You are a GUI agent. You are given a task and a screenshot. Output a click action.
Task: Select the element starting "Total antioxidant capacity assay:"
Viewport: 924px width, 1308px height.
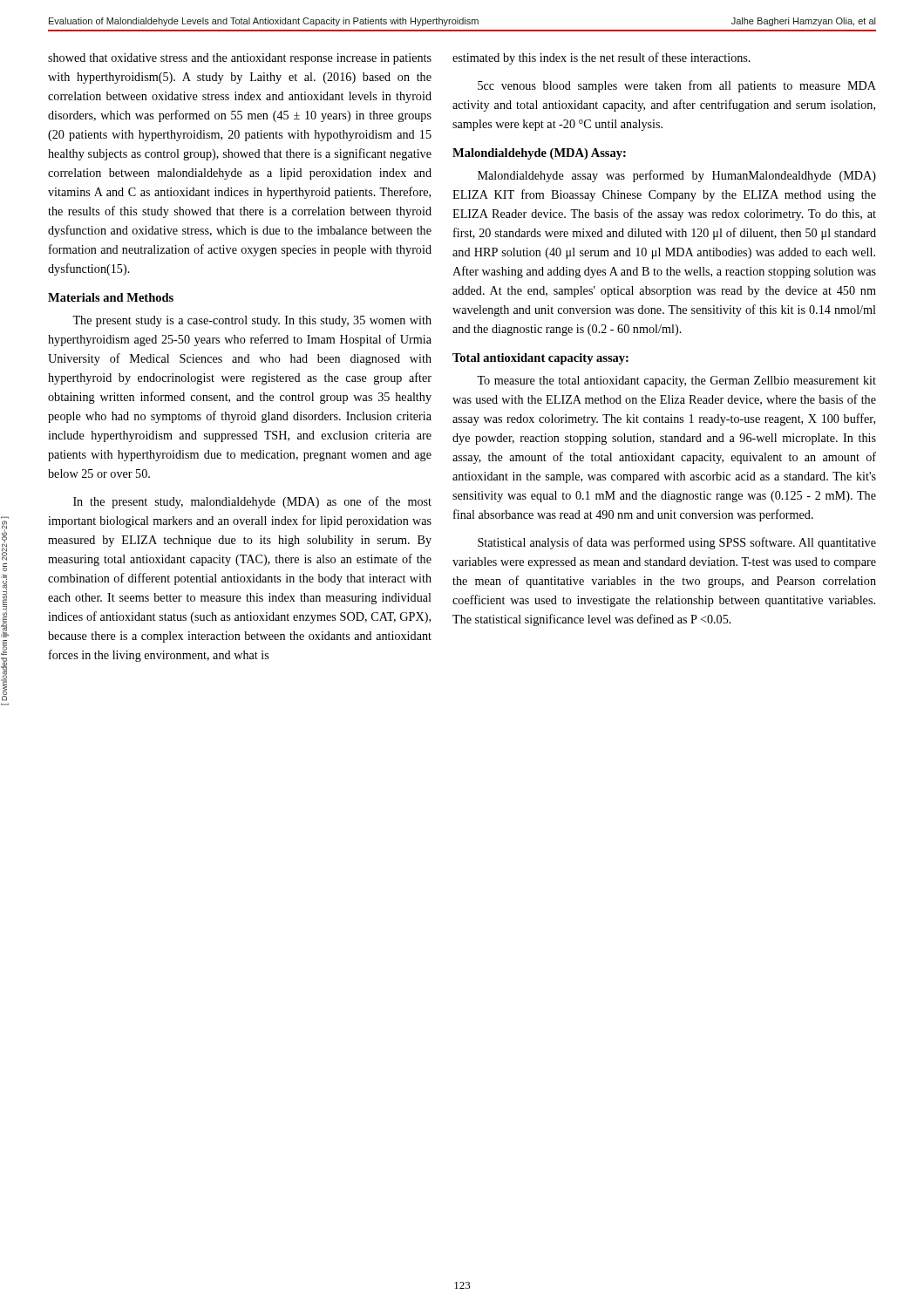(x=541, y=358)
